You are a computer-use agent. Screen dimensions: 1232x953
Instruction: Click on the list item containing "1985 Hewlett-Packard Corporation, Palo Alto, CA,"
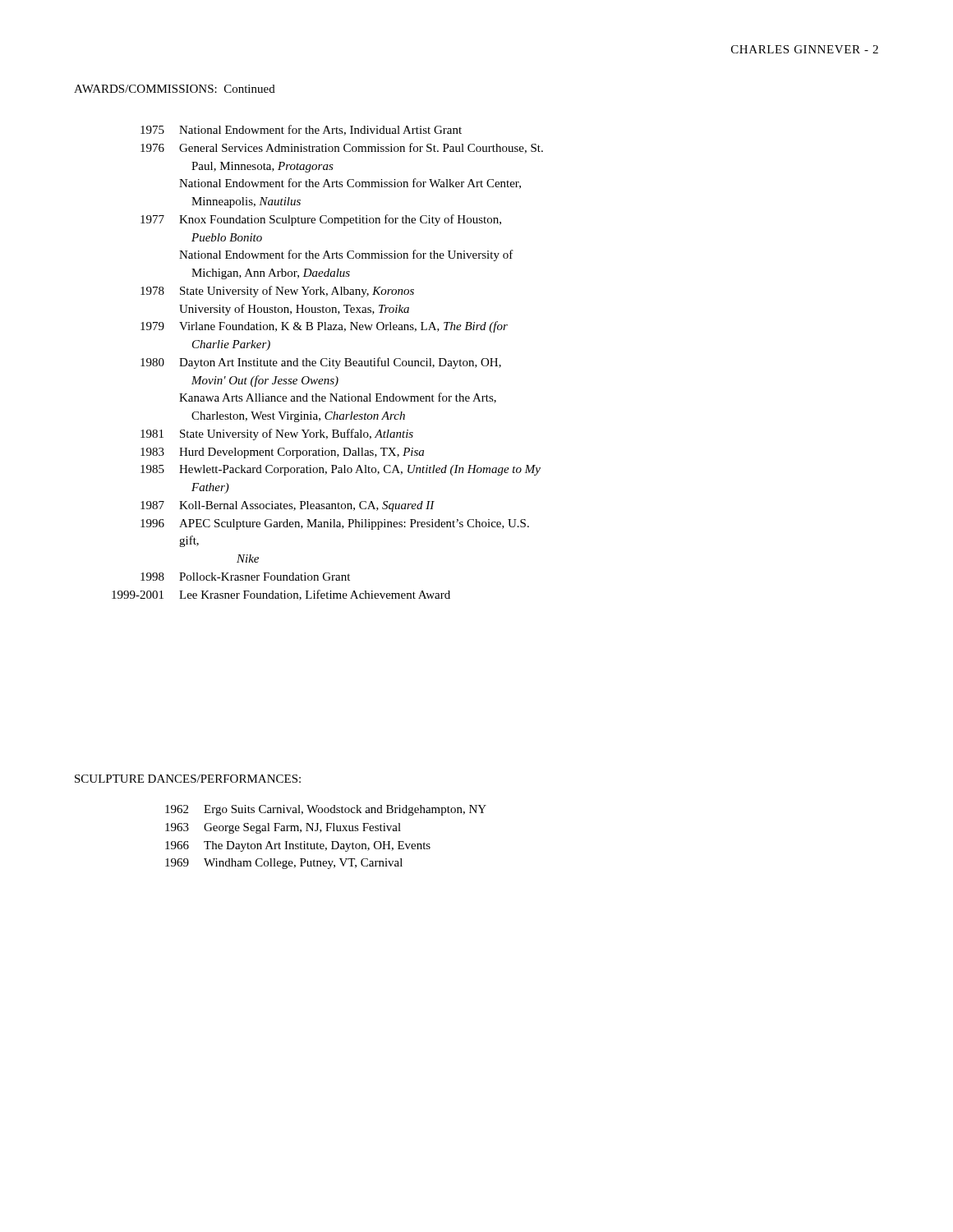(476, 479)
